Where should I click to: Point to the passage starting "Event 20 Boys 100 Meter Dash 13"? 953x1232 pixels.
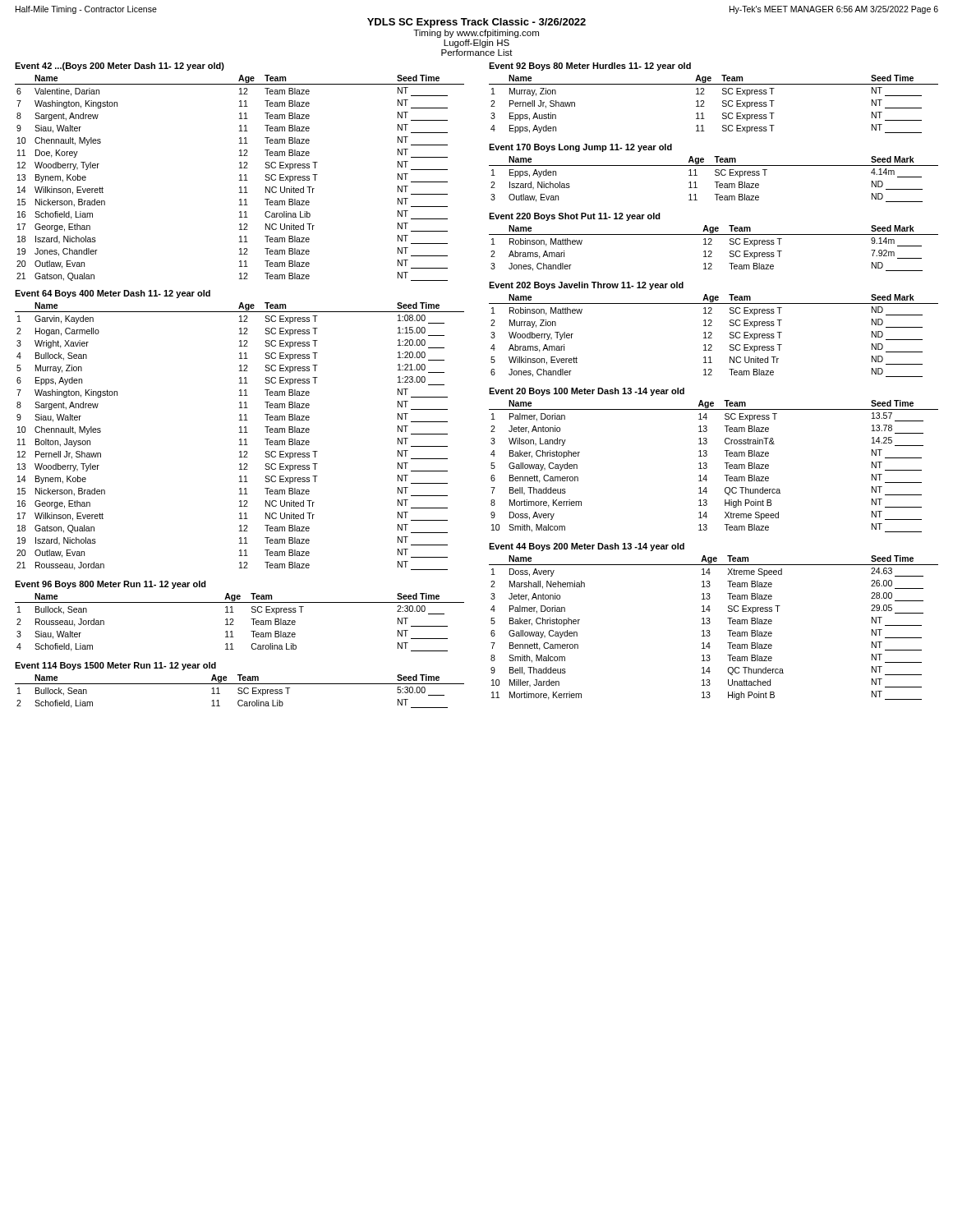587,391
